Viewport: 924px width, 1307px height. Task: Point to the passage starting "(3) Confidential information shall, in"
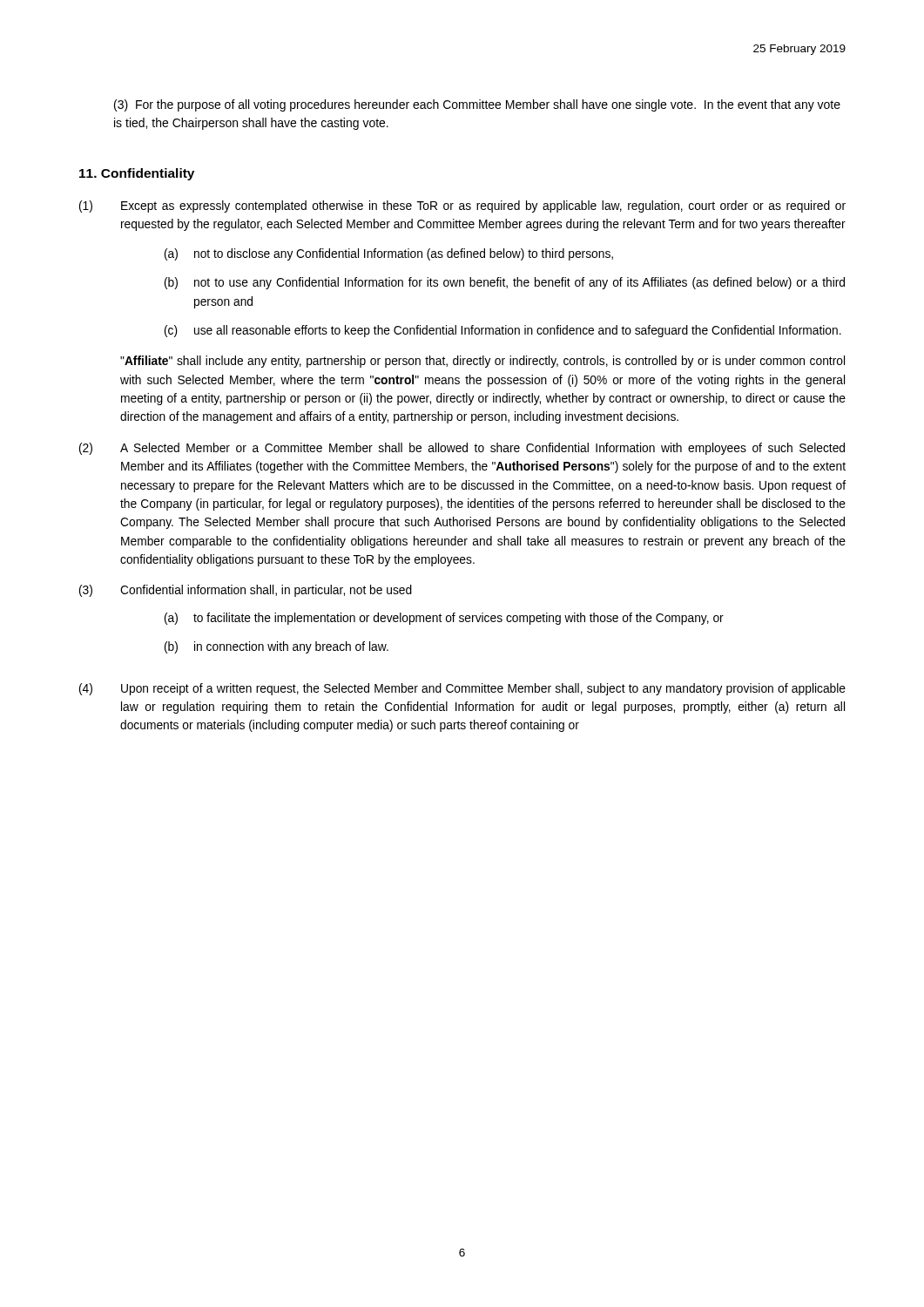pos(462,624)
